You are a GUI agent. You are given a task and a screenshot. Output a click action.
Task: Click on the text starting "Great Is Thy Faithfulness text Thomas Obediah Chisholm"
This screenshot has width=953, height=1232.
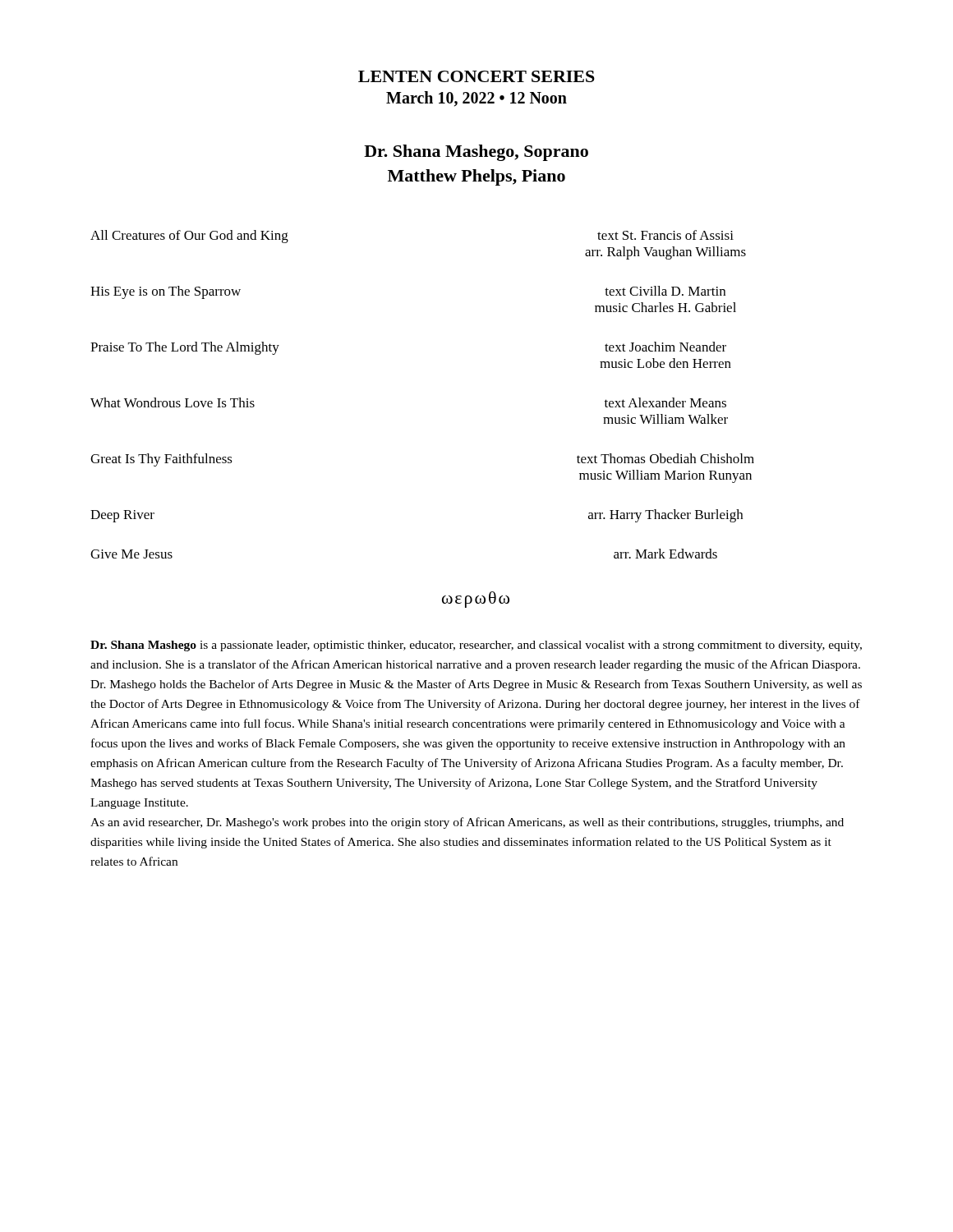167,460
